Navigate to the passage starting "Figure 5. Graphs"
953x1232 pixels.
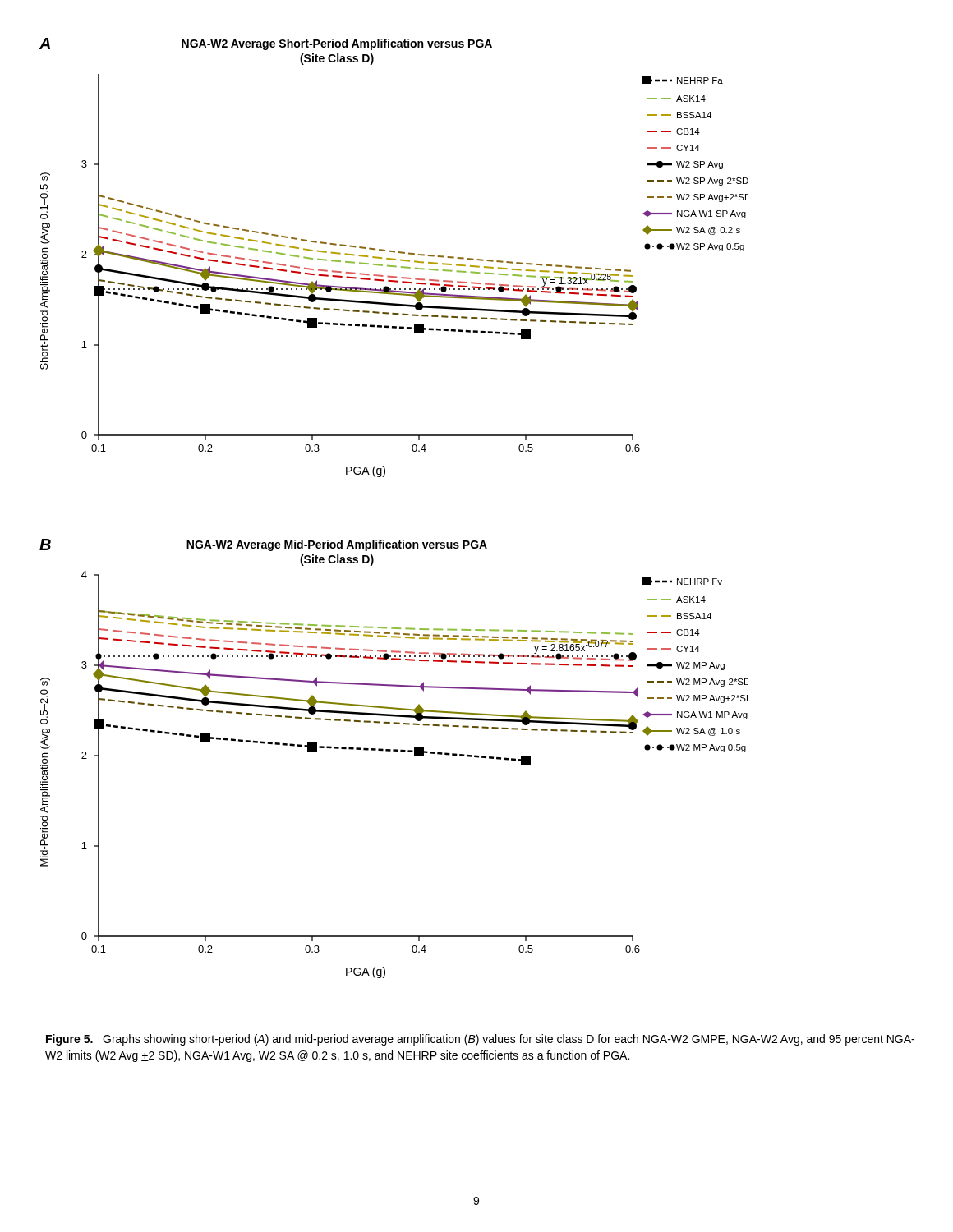tap(480, 1047)
